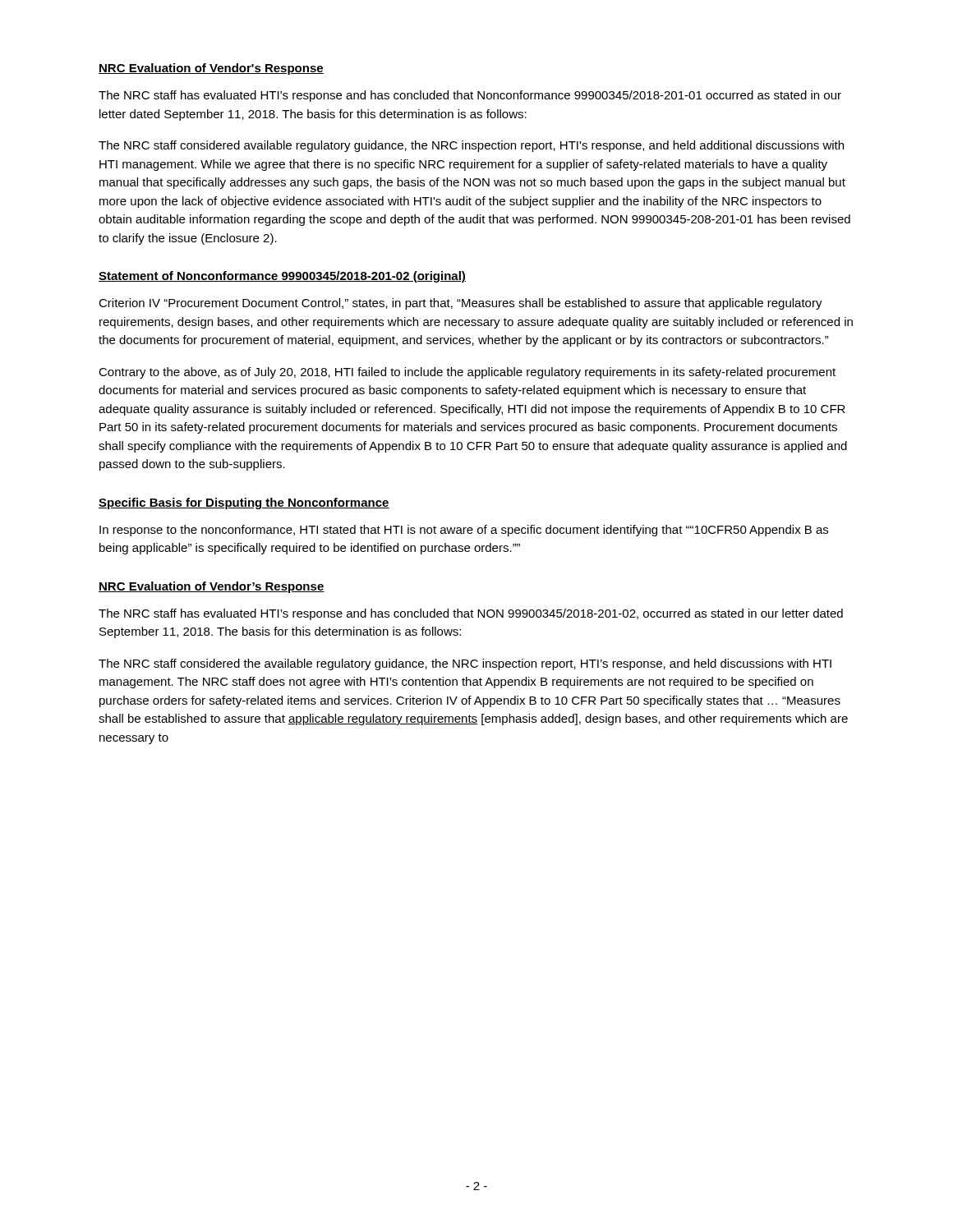Find "Statement of Nonconformance 99900345/2018-201-02 (original)" on this page
The image size is (953, 1232).
pos(282,276)
